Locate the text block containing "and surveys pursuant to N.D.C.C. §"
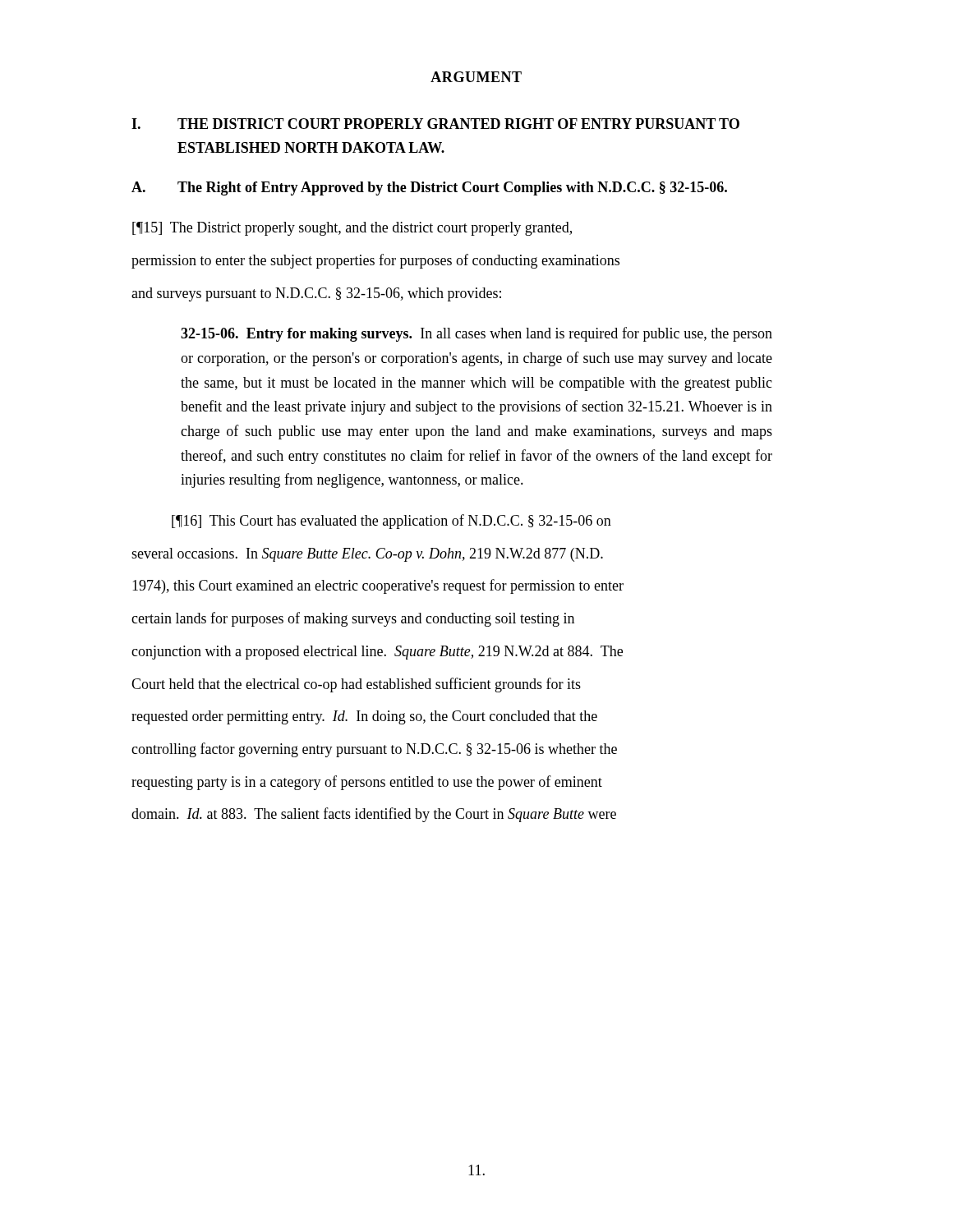Screen dimensions: 1232x953 317,293
